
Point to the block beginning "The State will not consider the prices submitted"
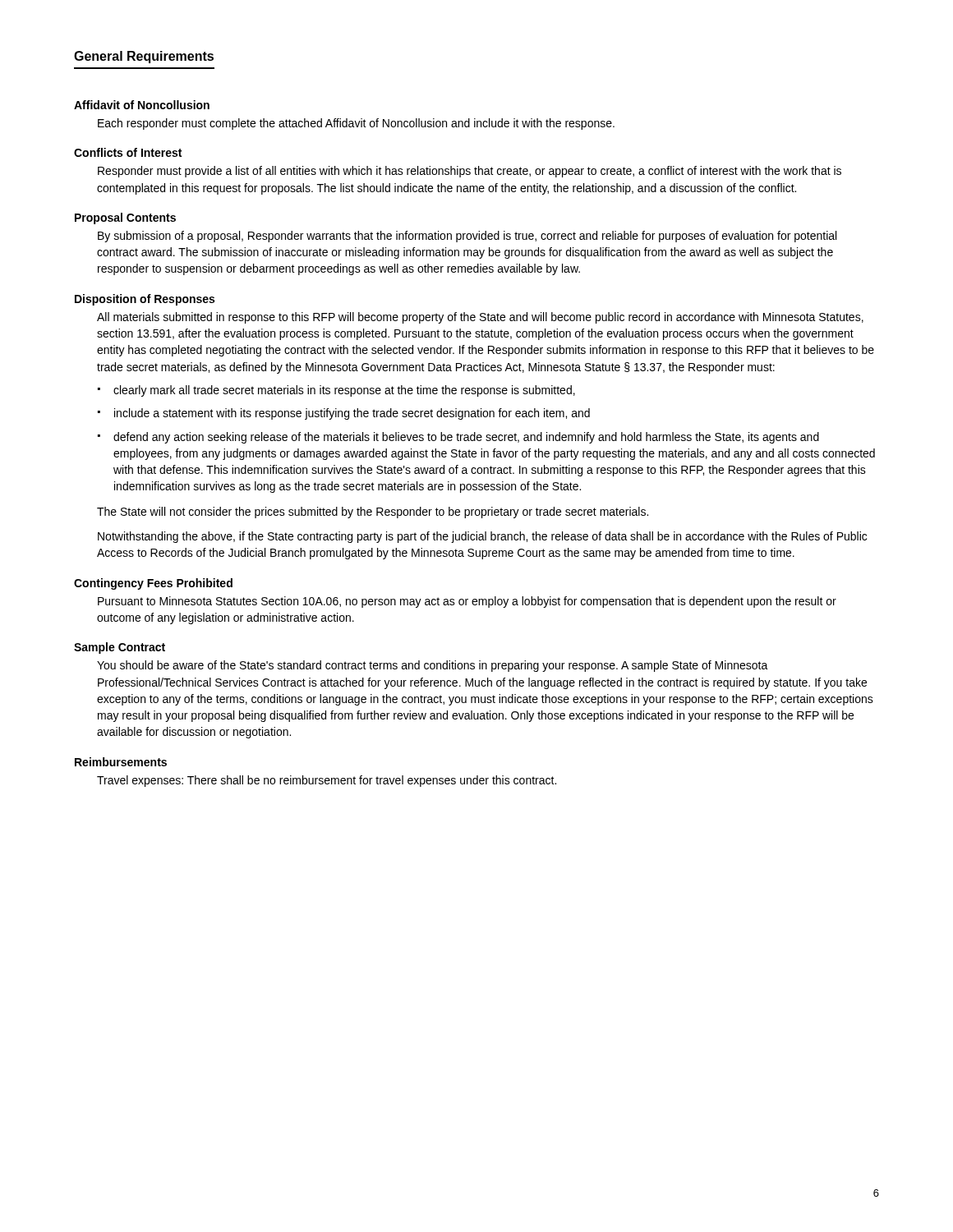point(373,511)
